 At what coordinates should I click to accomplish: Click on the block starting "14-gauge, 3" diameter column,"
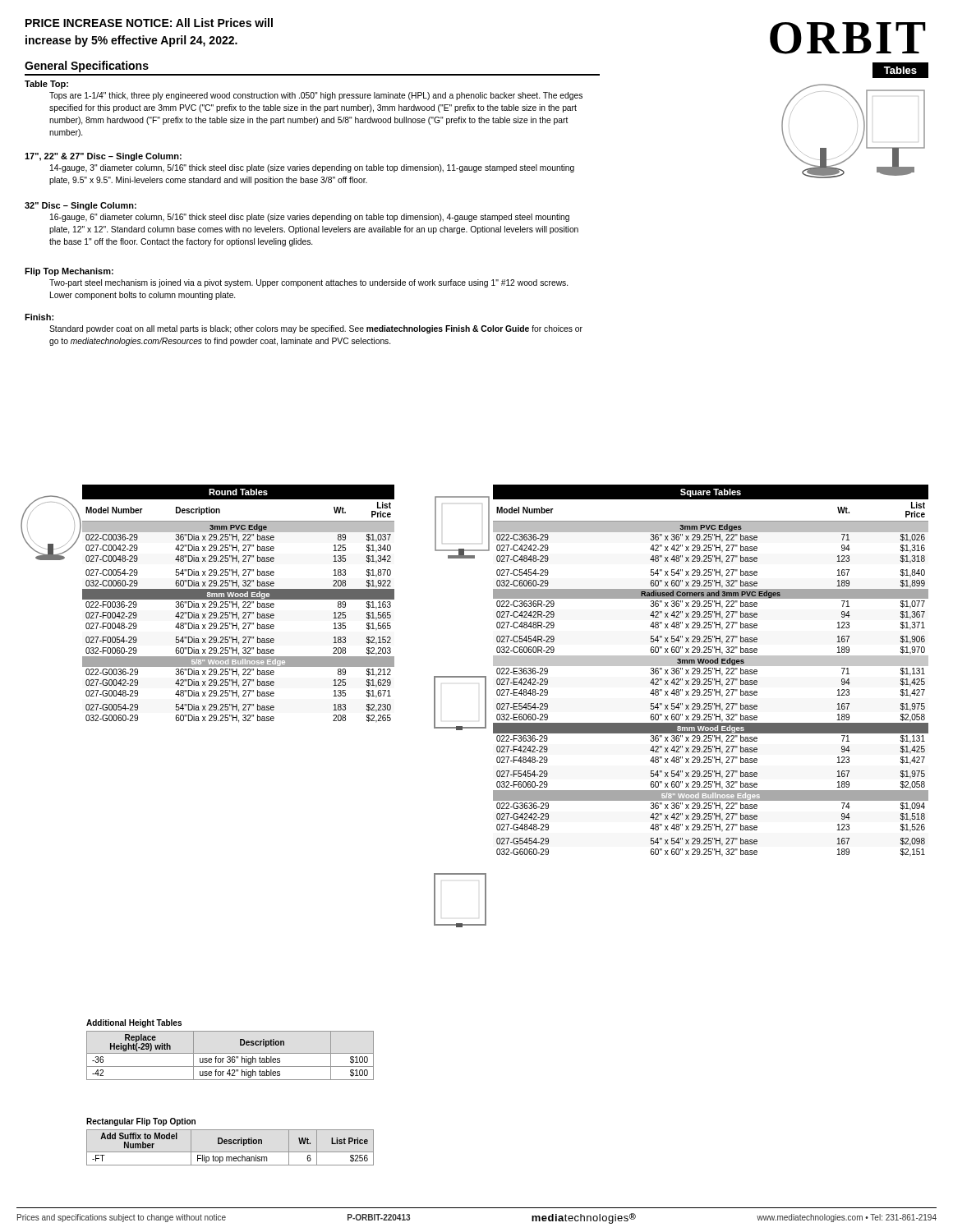[312, 174]
